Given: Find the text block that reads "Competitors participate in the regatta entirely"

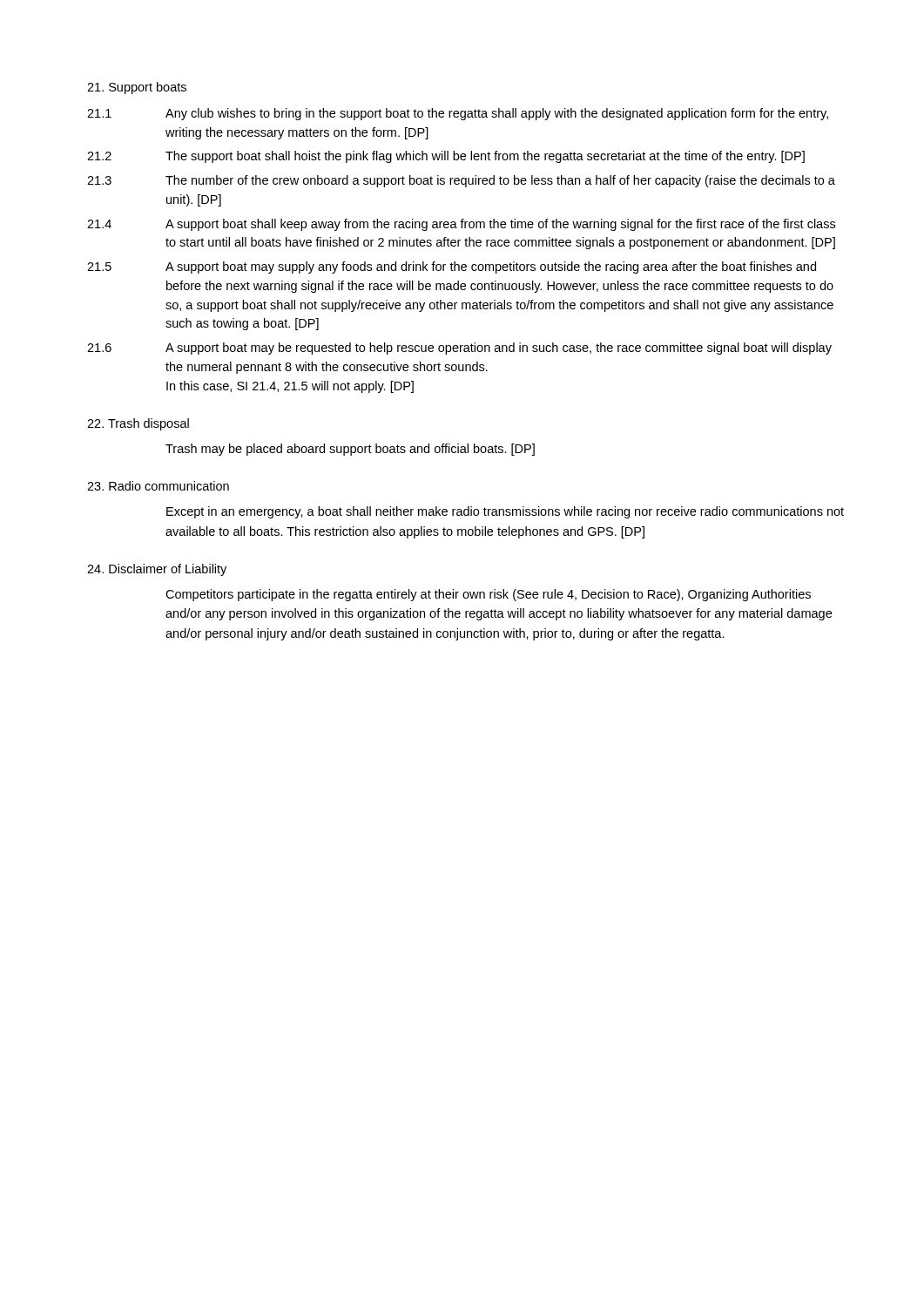Looking at the screenshot, I should click(499, 614).
